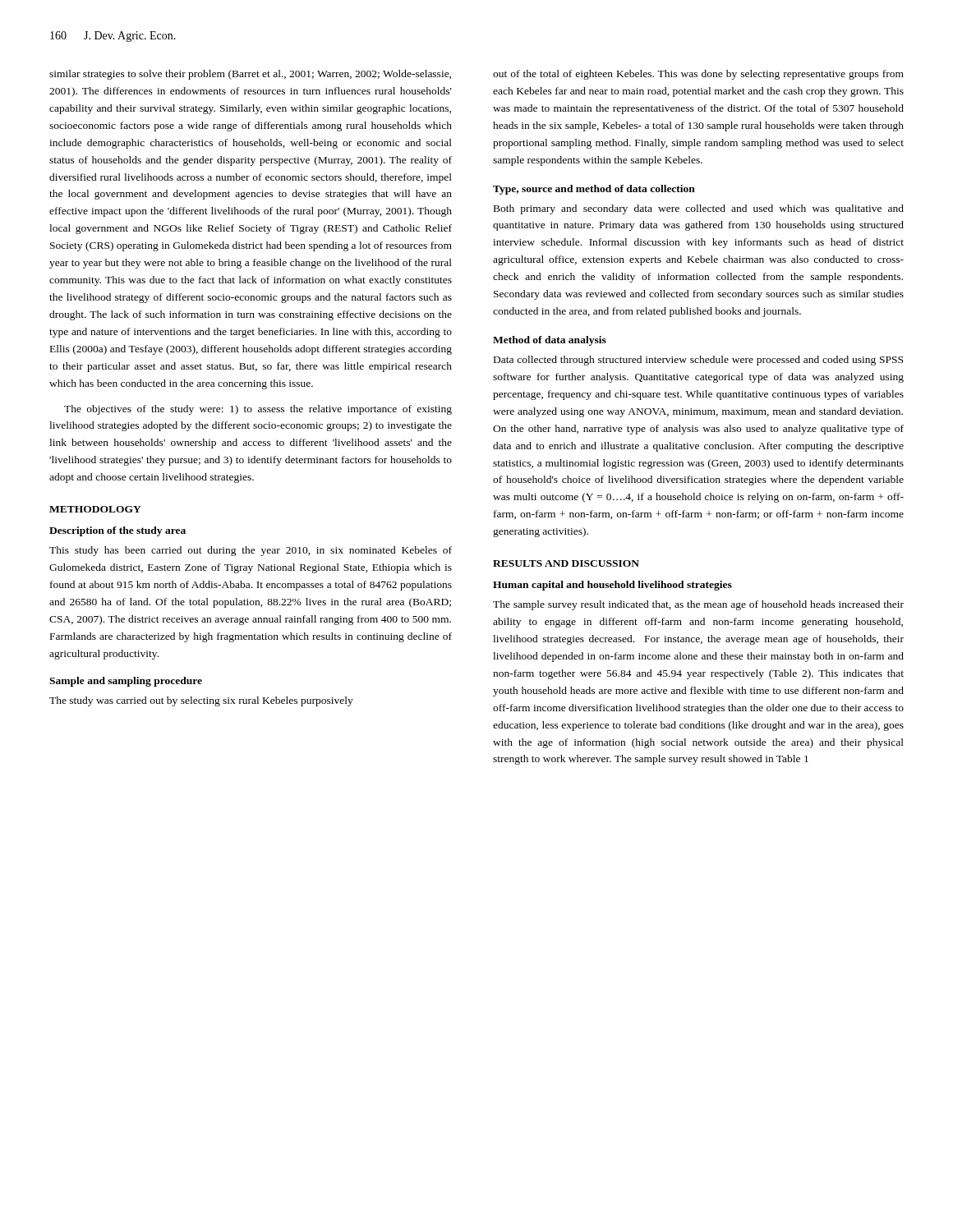Select the text block that reads "Data collected through structured interview schedule"
This screenshot has width=953, height=1232.
click(x=698, y=445)
